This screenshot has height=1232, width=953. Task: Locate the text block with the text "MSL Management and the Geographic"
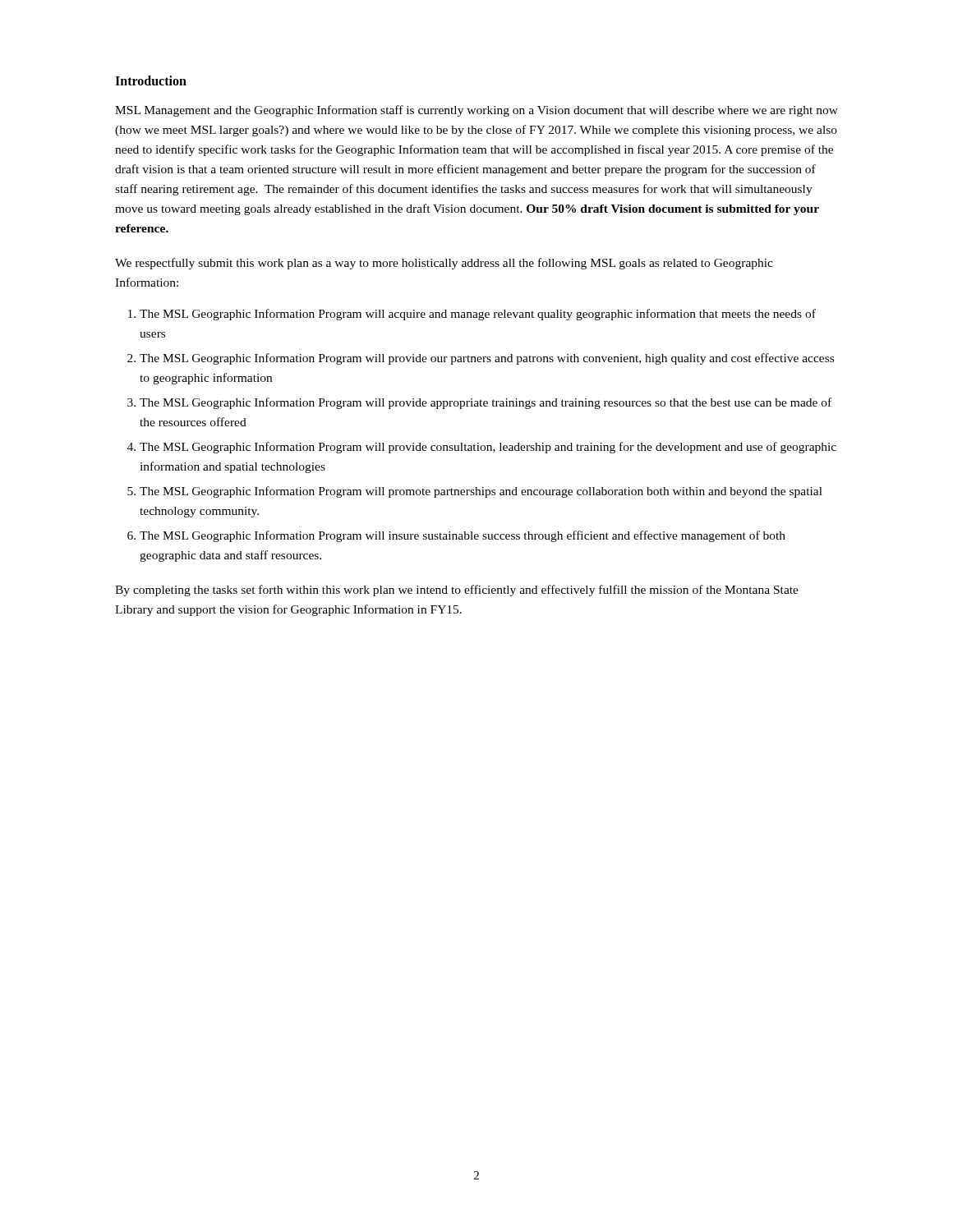pos(476,169)
